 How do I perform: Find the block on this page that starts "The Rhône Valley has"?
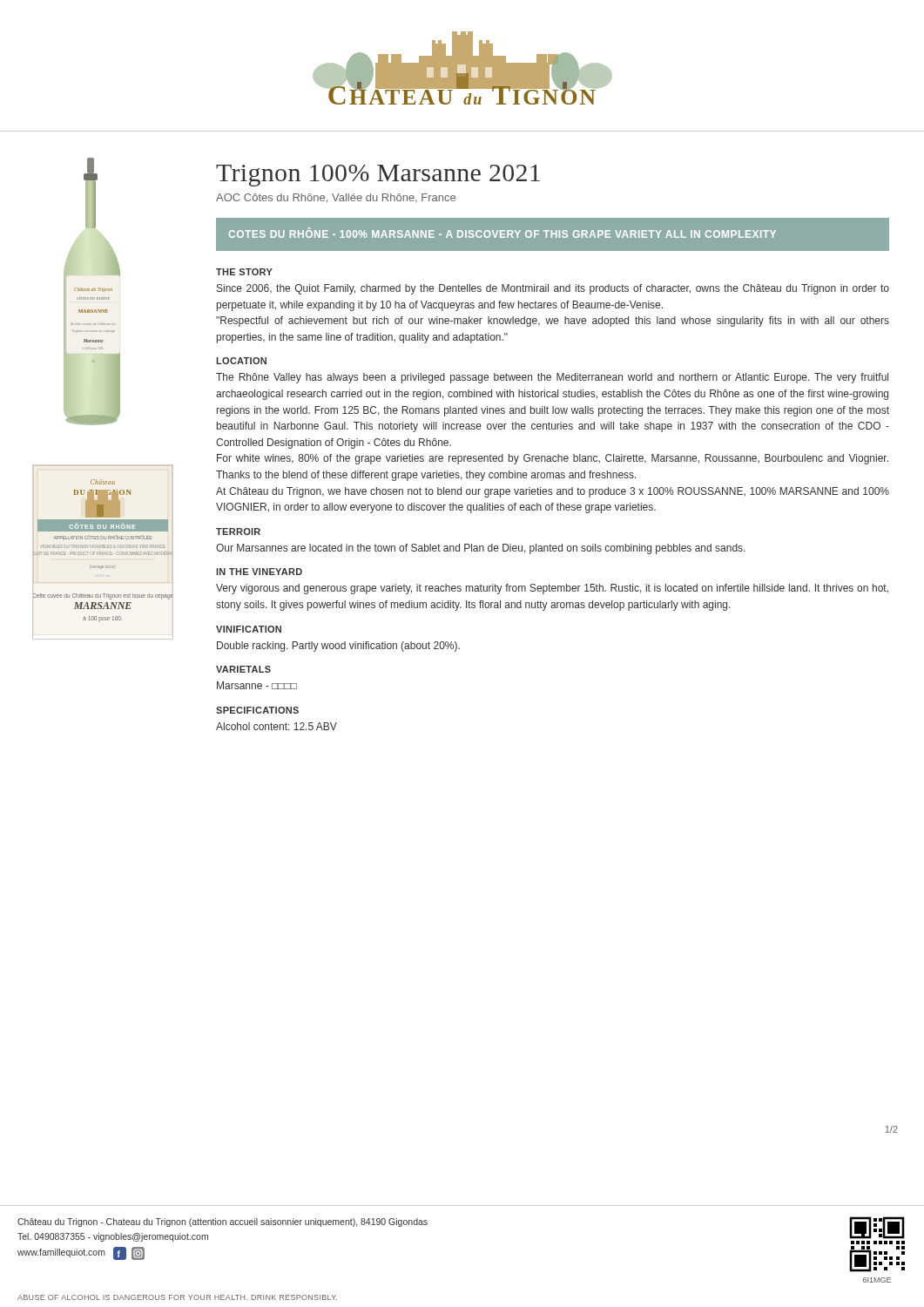tap(552, 378)
